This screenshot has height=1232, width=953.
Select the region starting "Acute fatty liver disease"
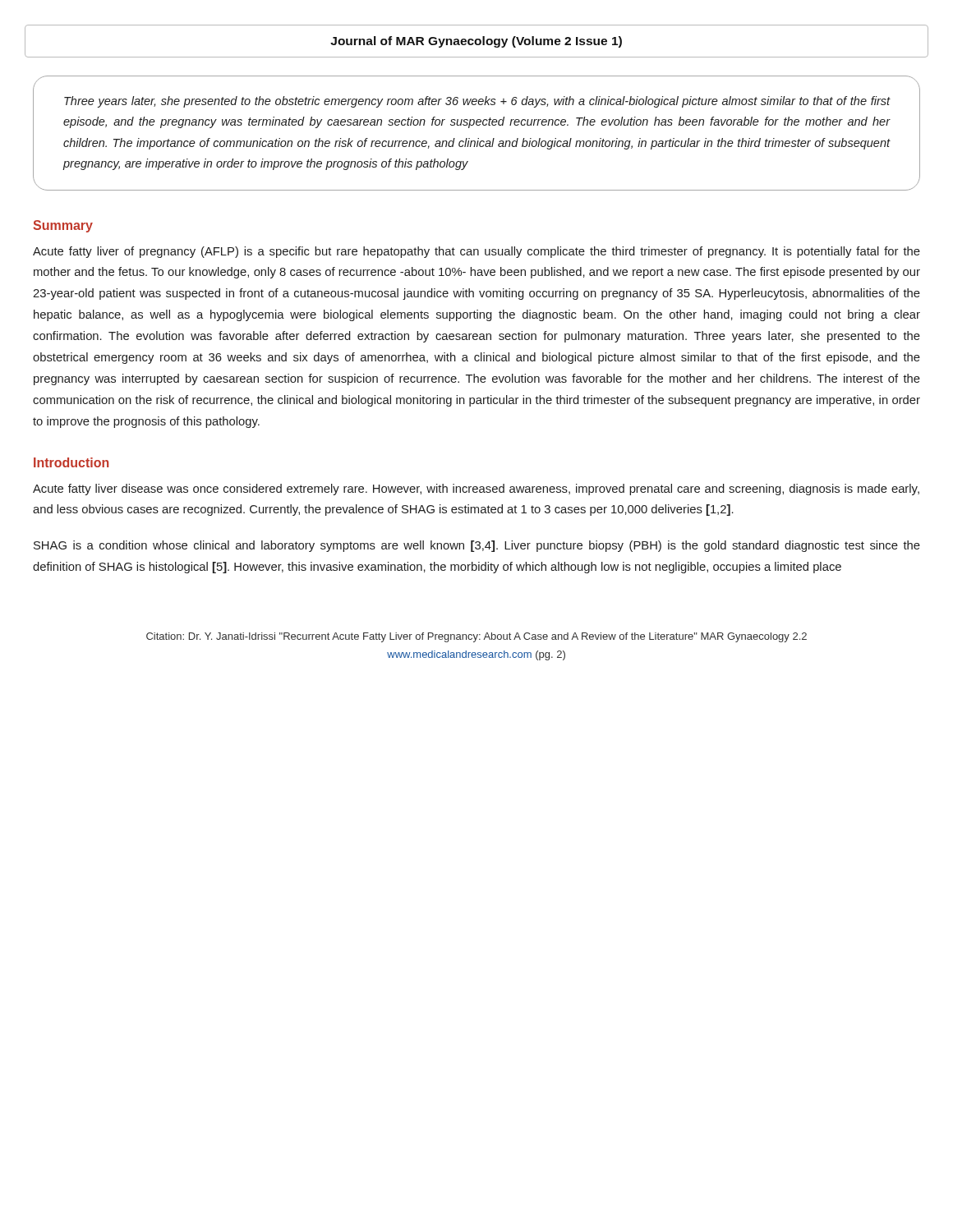click(x=476, y=499)
